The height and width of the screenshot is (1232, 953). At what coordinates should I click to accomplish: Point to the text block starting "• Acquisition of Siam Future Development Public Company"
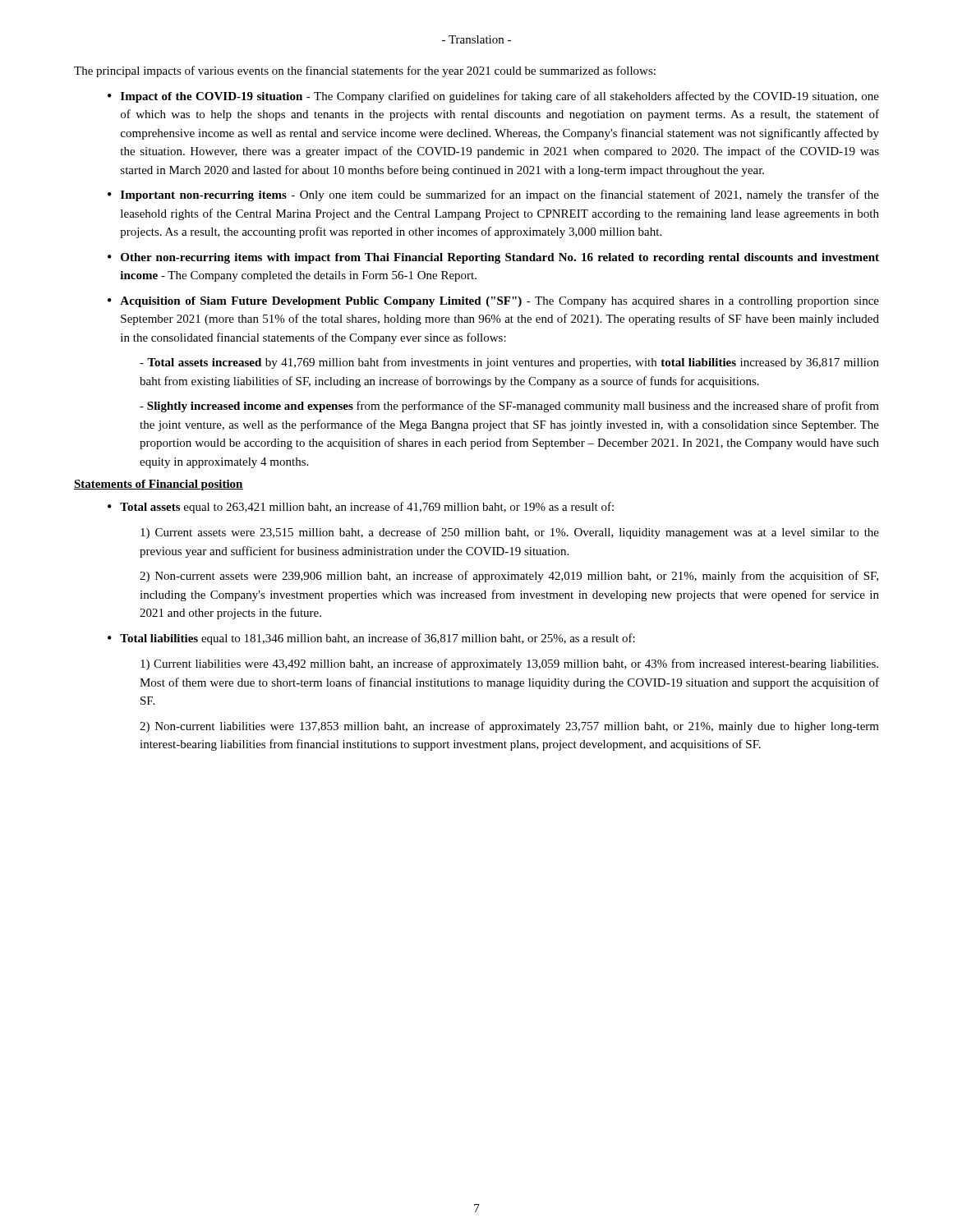point(493,319)
